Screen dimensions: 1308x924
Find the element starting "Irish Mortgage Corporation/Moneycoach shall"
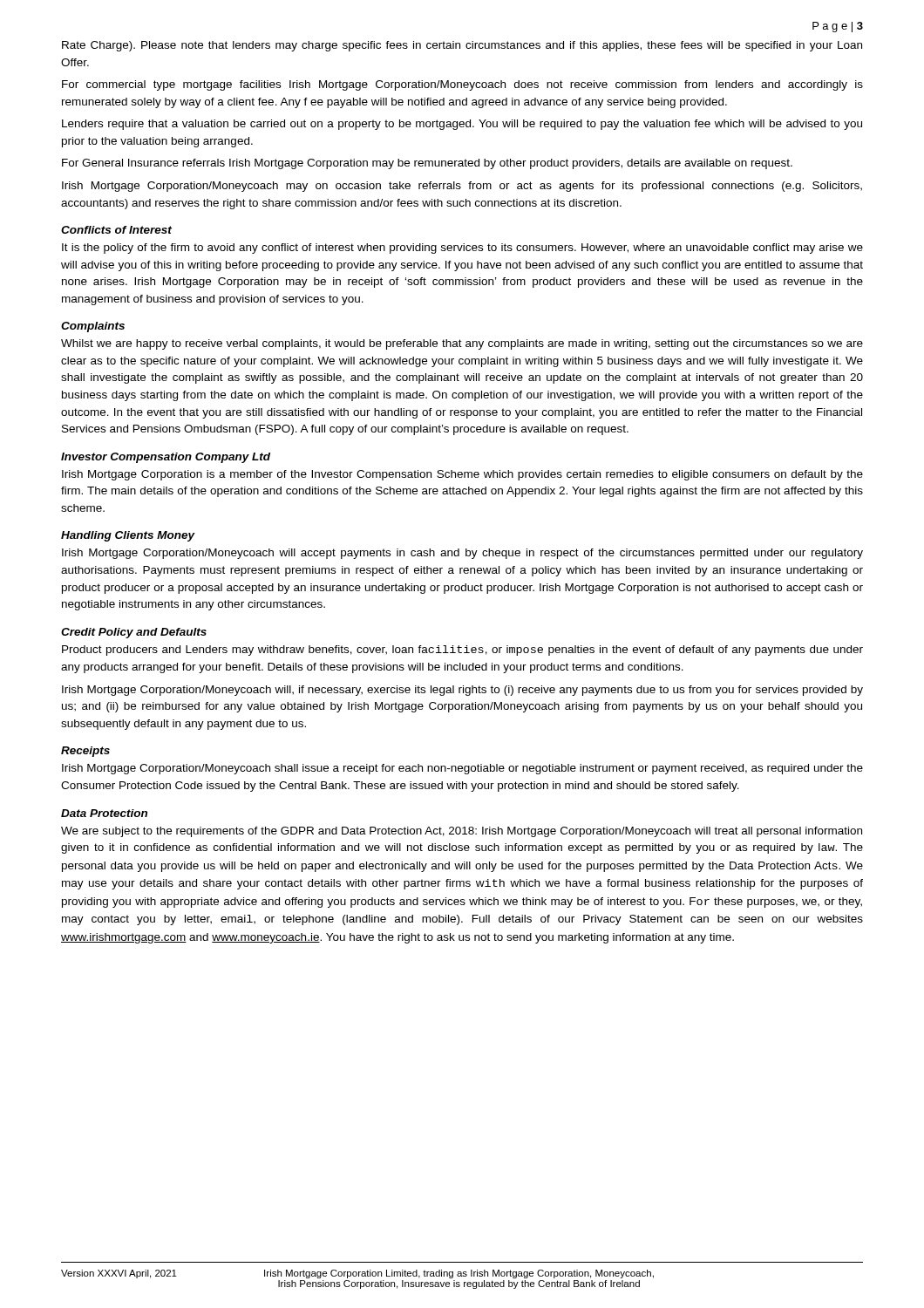[462, 777]
